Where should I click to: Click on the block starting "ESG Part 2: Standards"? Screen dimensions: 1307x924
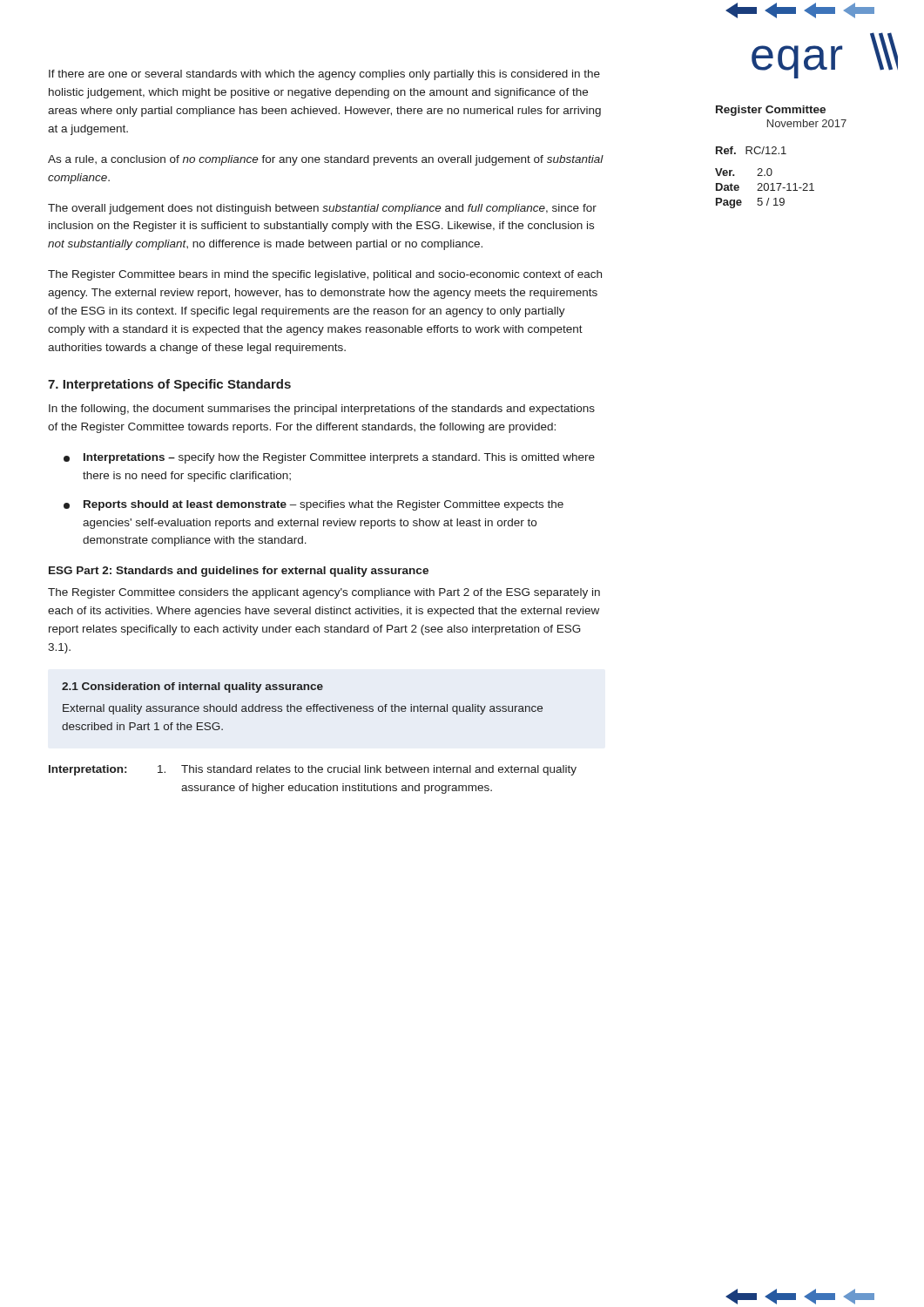click(x=238, y=571)
